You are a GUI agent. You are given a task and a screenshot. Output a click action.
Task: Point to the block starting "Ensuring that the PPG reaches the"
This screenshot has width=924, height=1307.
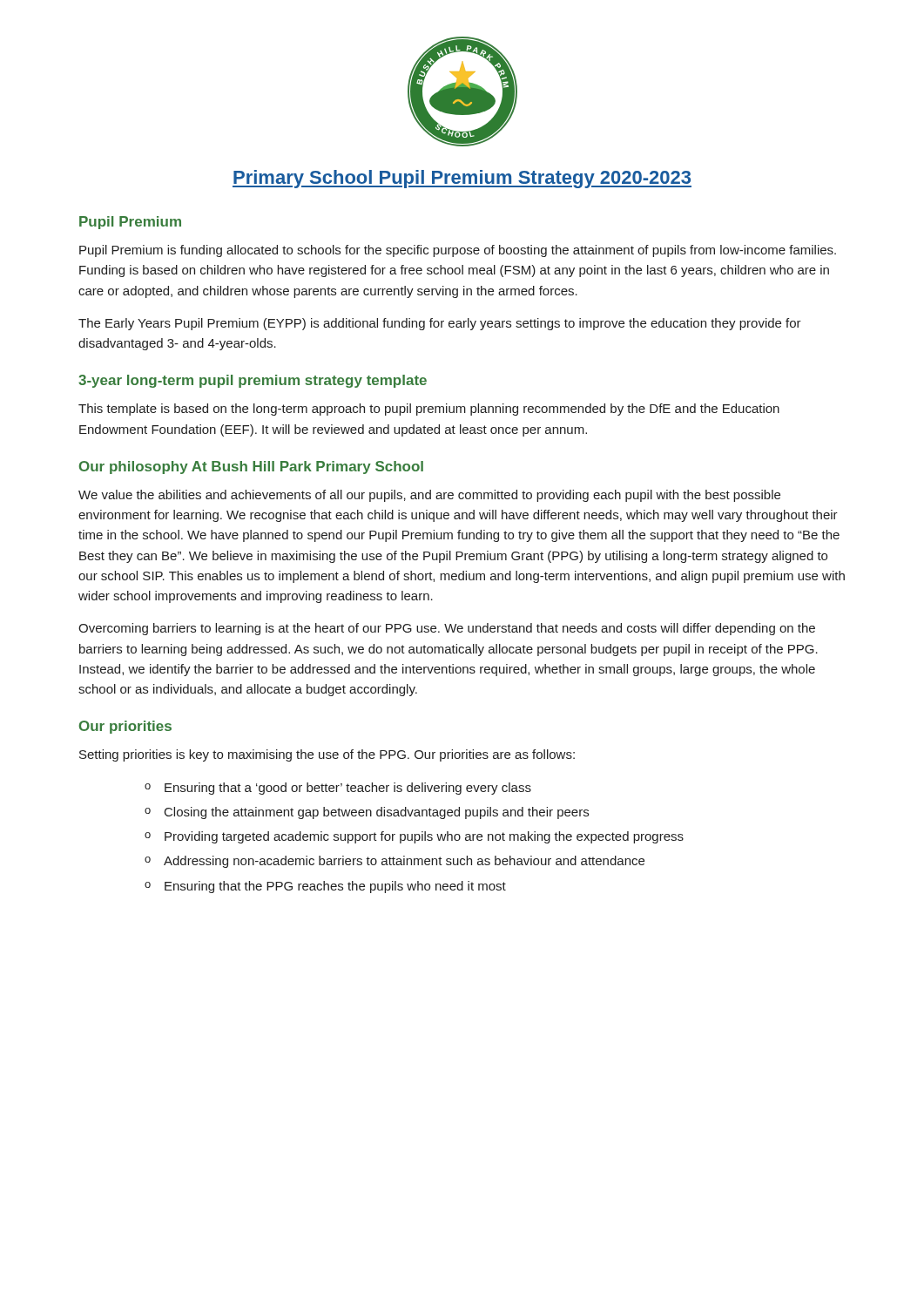click(x=335, y=885)
